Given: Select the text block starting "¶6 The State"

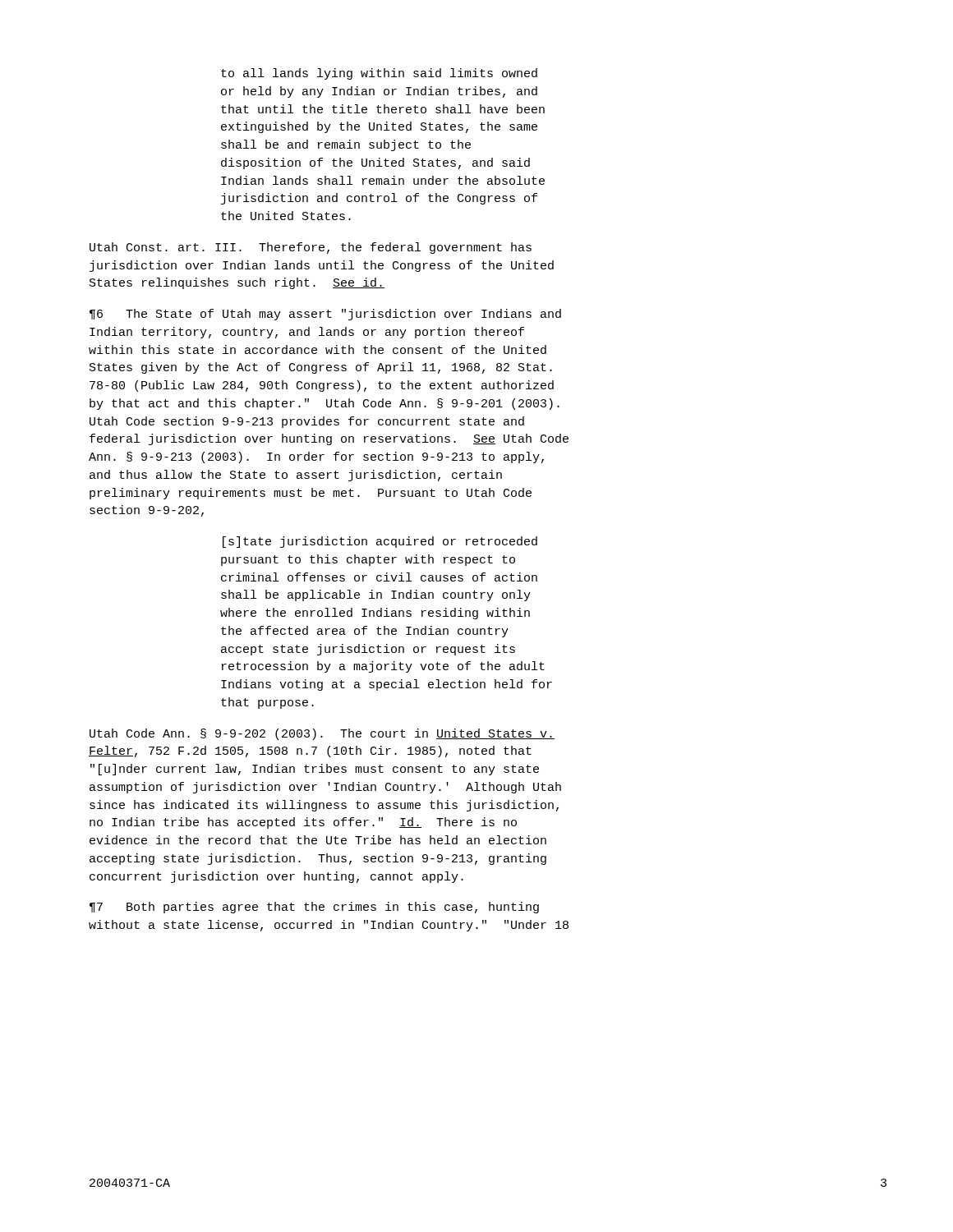Looking at the screenshot, I should pos(329,413).
